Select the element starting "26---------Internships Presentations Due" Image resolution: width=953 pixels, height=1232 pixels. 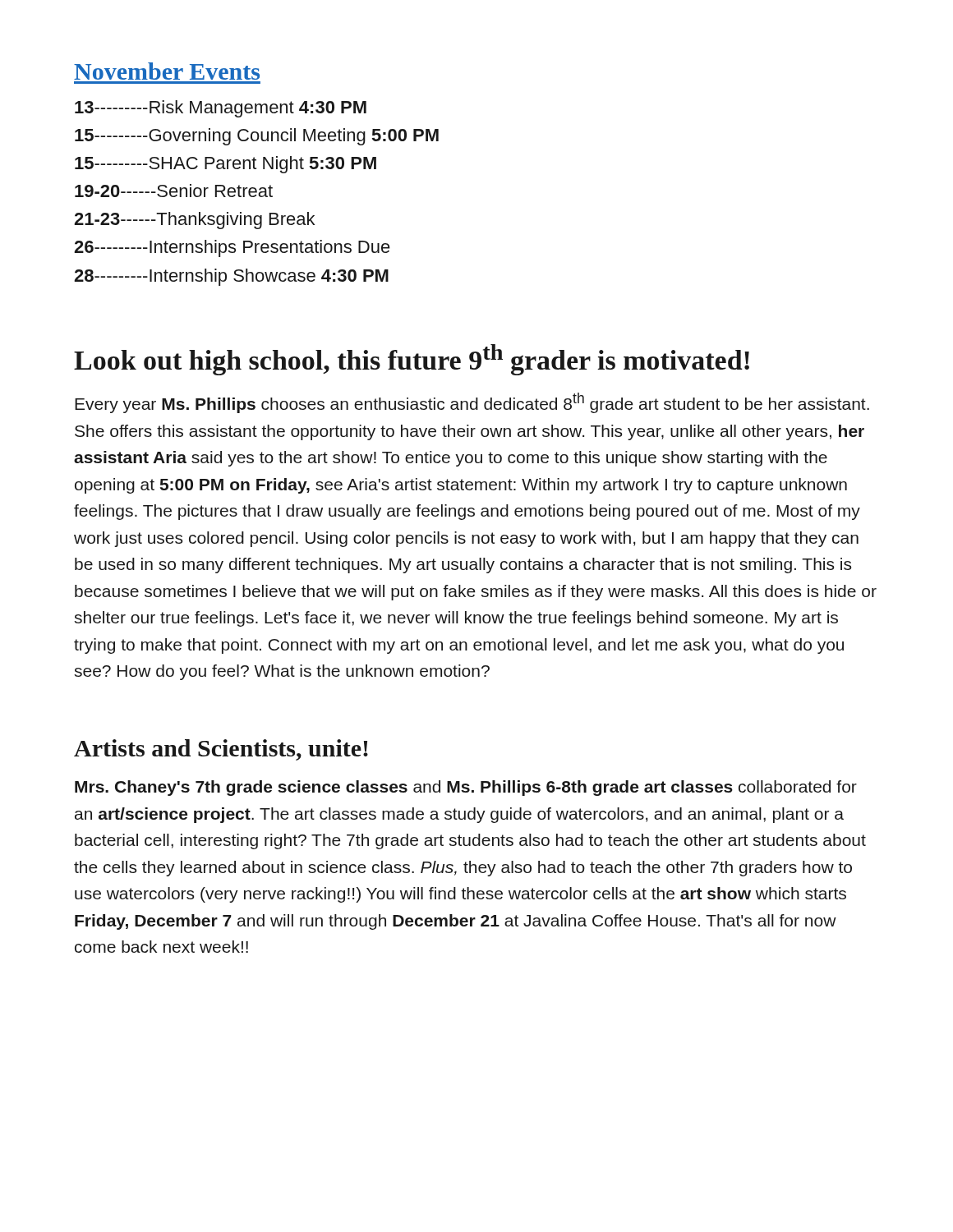[232, 247]
